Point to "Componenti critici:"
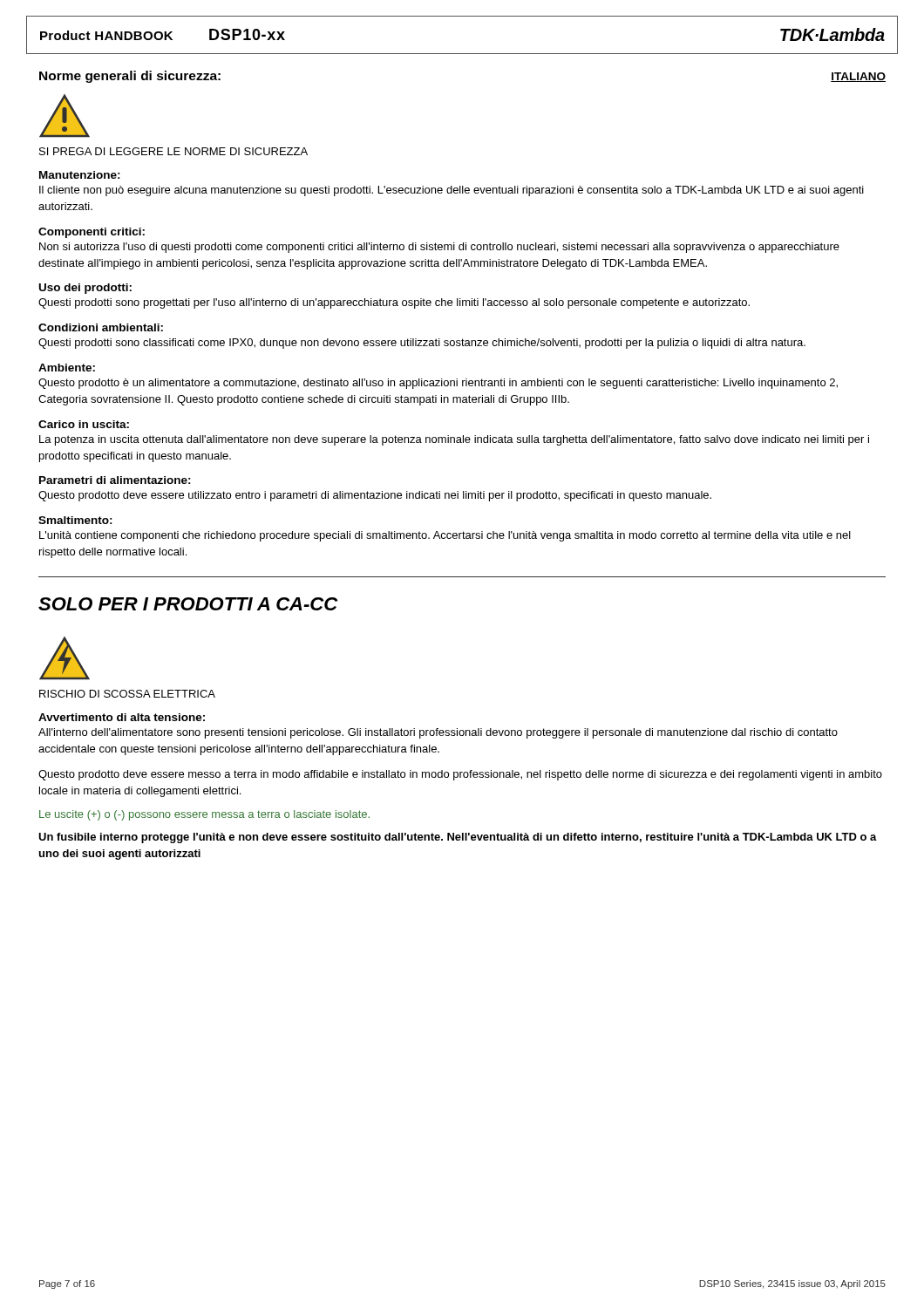Image resolution: width=924 pixels, height=1308 pixels. (x=92, y=231)
